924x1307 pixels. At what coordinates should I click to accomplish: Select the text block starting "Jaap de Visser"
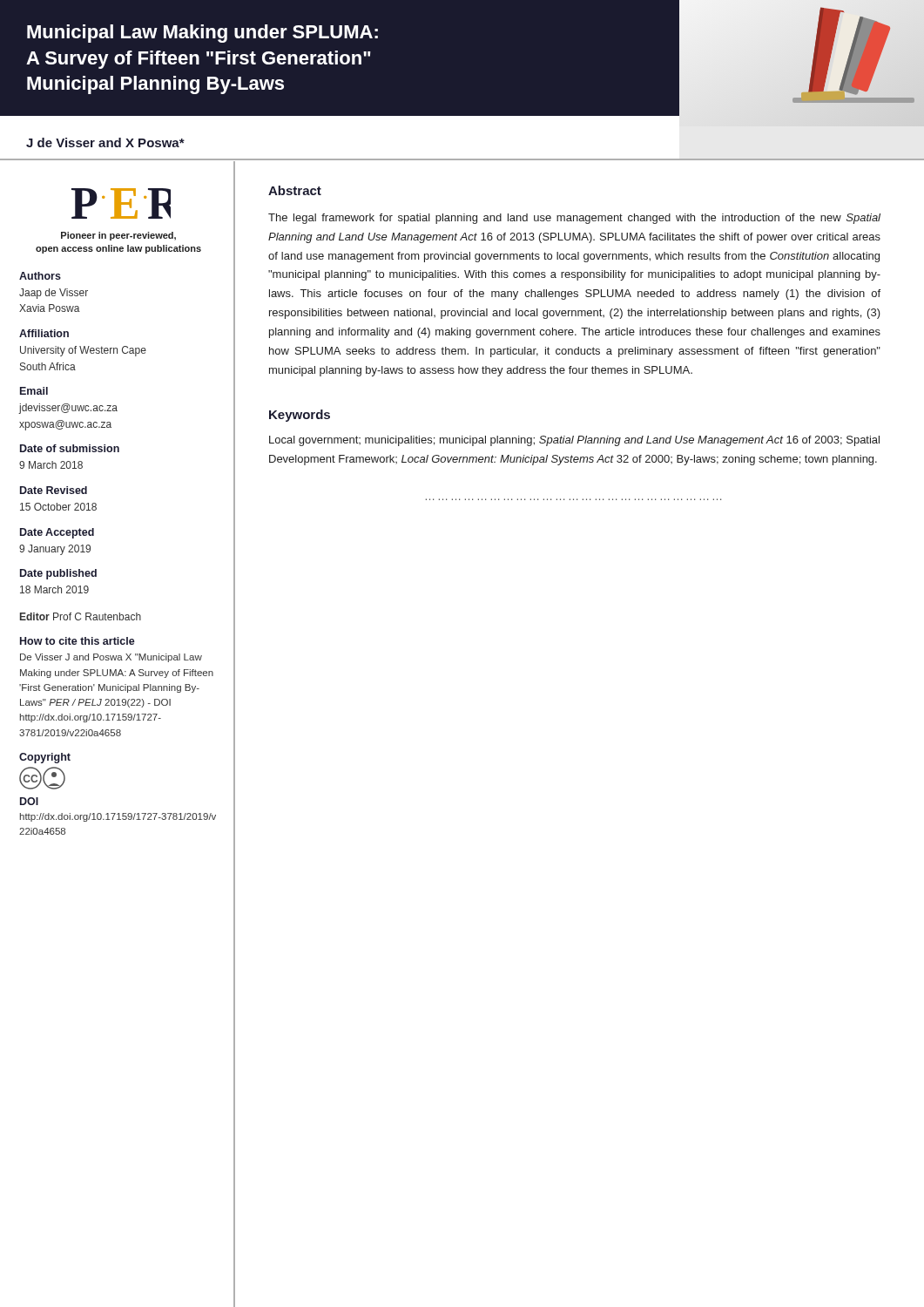tap(54, 301)
